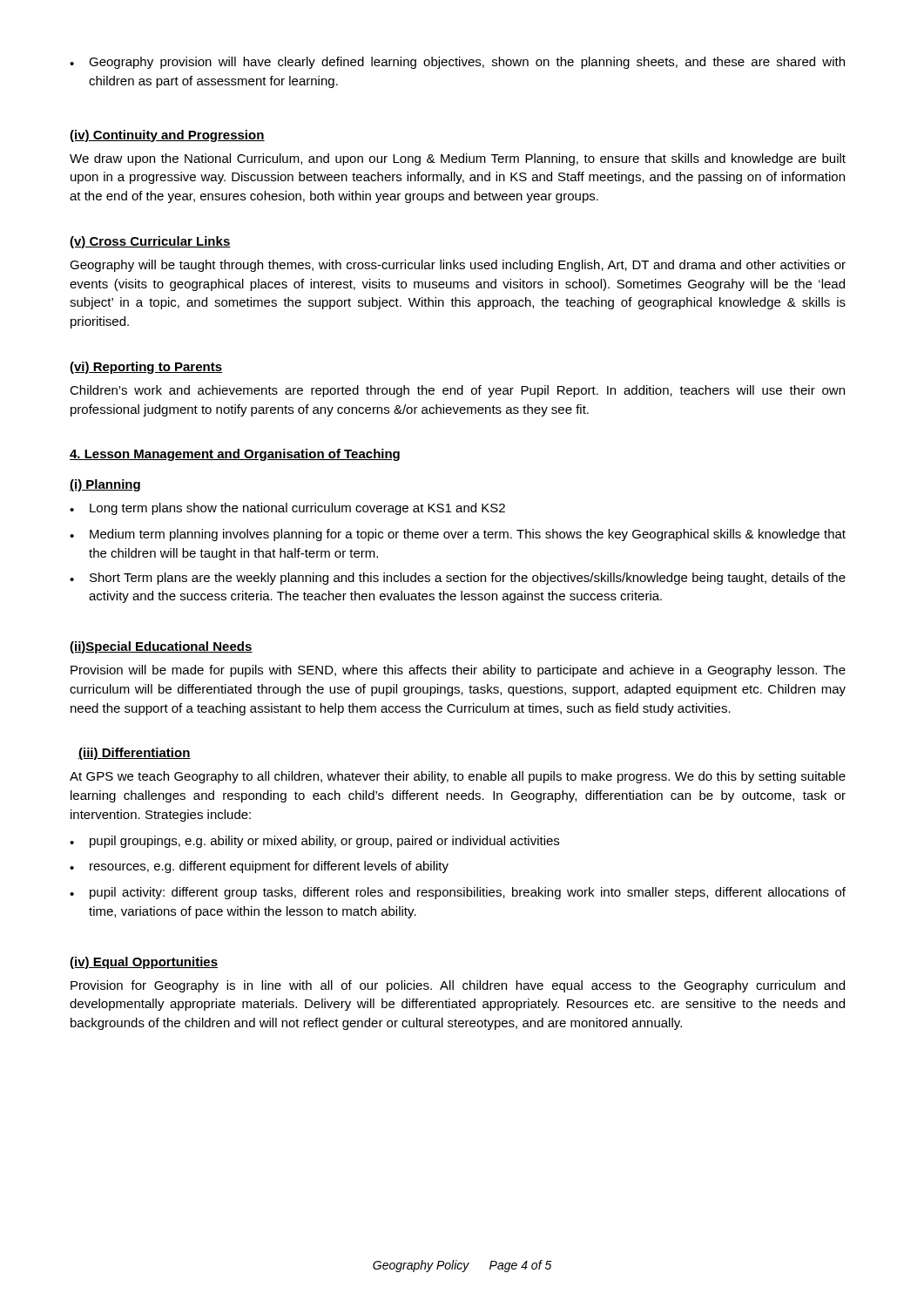Locate the text starting "• pupil groupings,"
Viewport: 924px width, 1307px height.
click(458, 841)
